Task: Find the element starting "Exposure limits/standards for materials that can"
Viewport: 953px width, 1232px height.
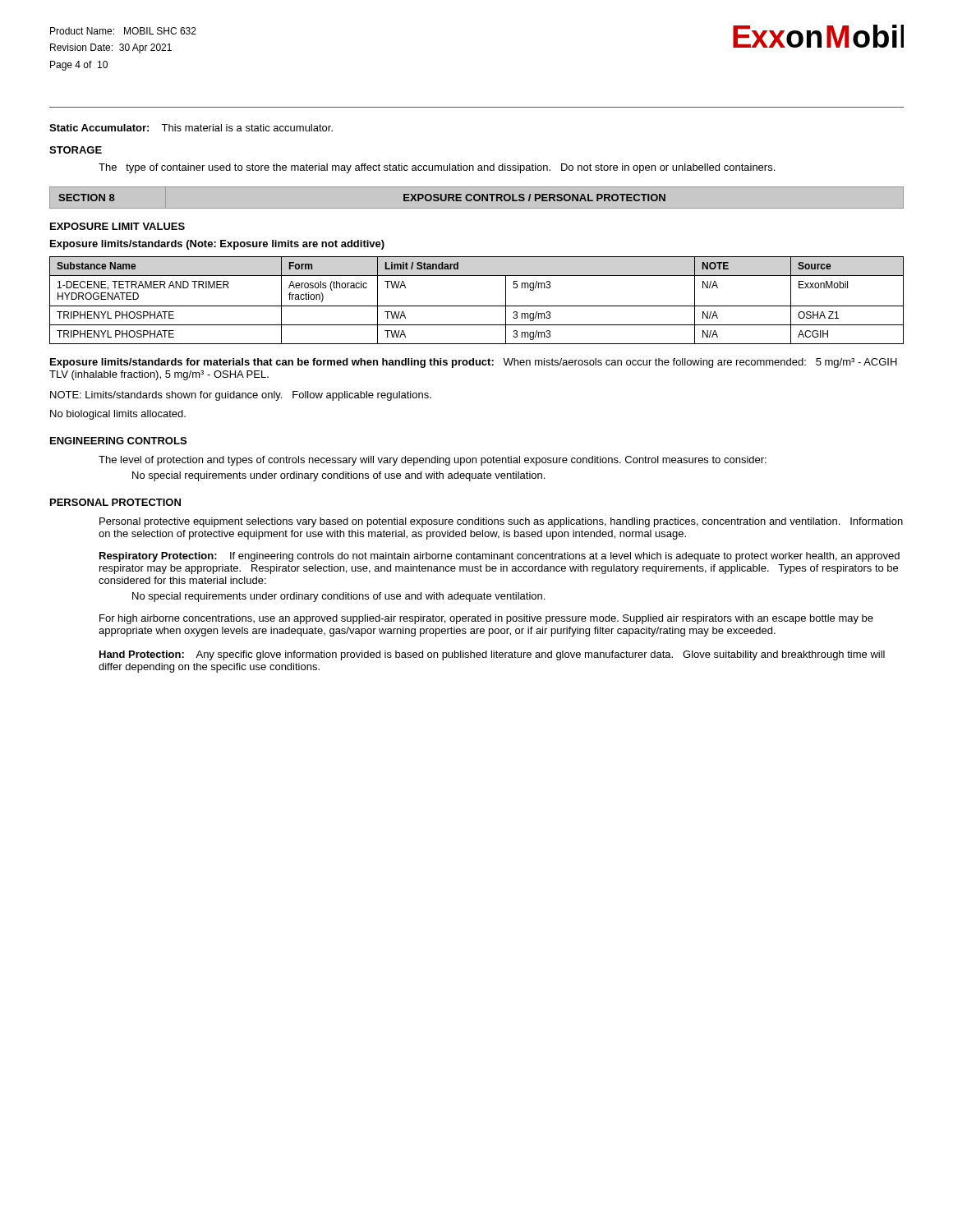Action: [473, 368]
